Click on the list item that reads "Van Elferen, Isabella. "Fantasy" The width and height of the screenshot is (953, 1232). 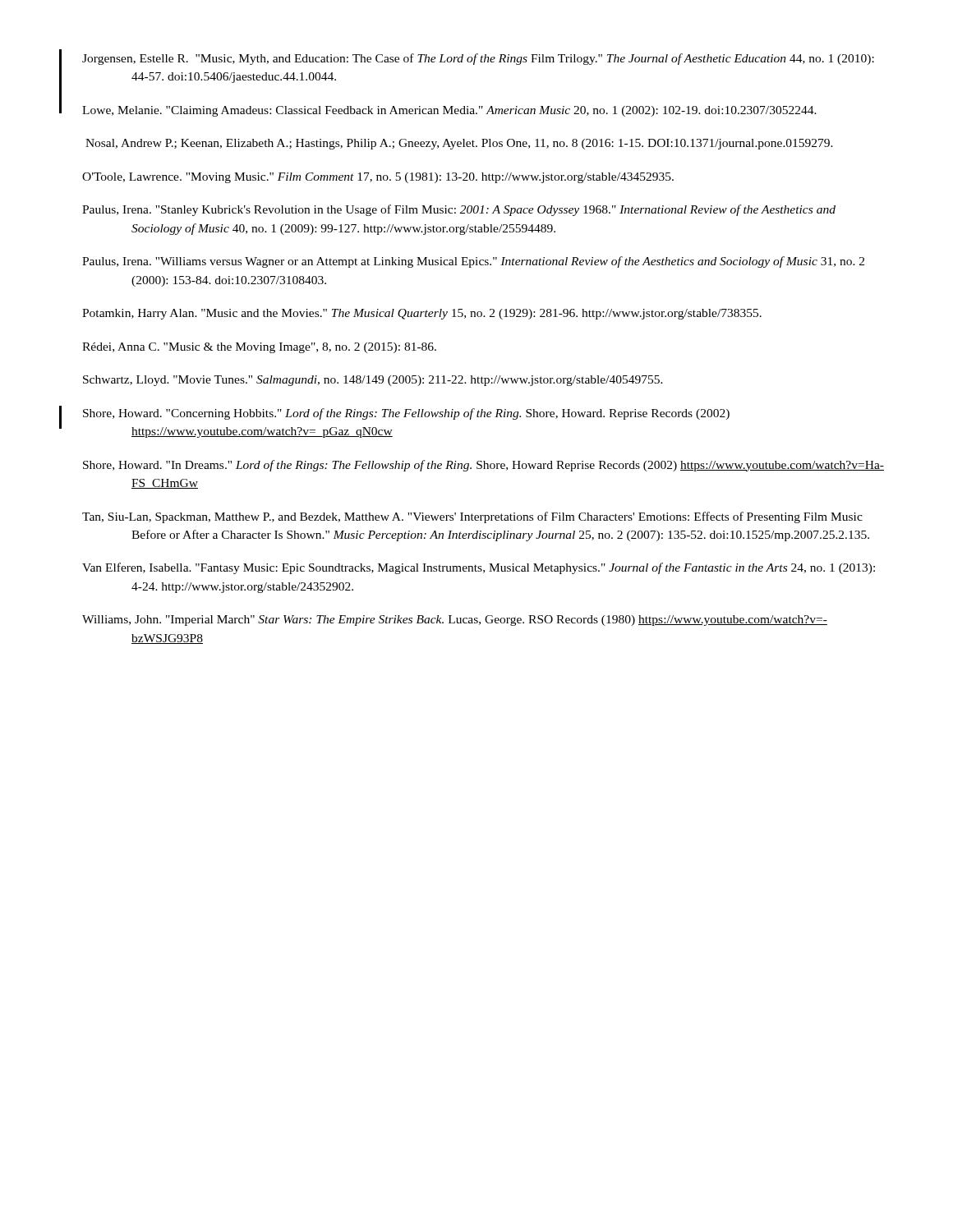point(479,577)
